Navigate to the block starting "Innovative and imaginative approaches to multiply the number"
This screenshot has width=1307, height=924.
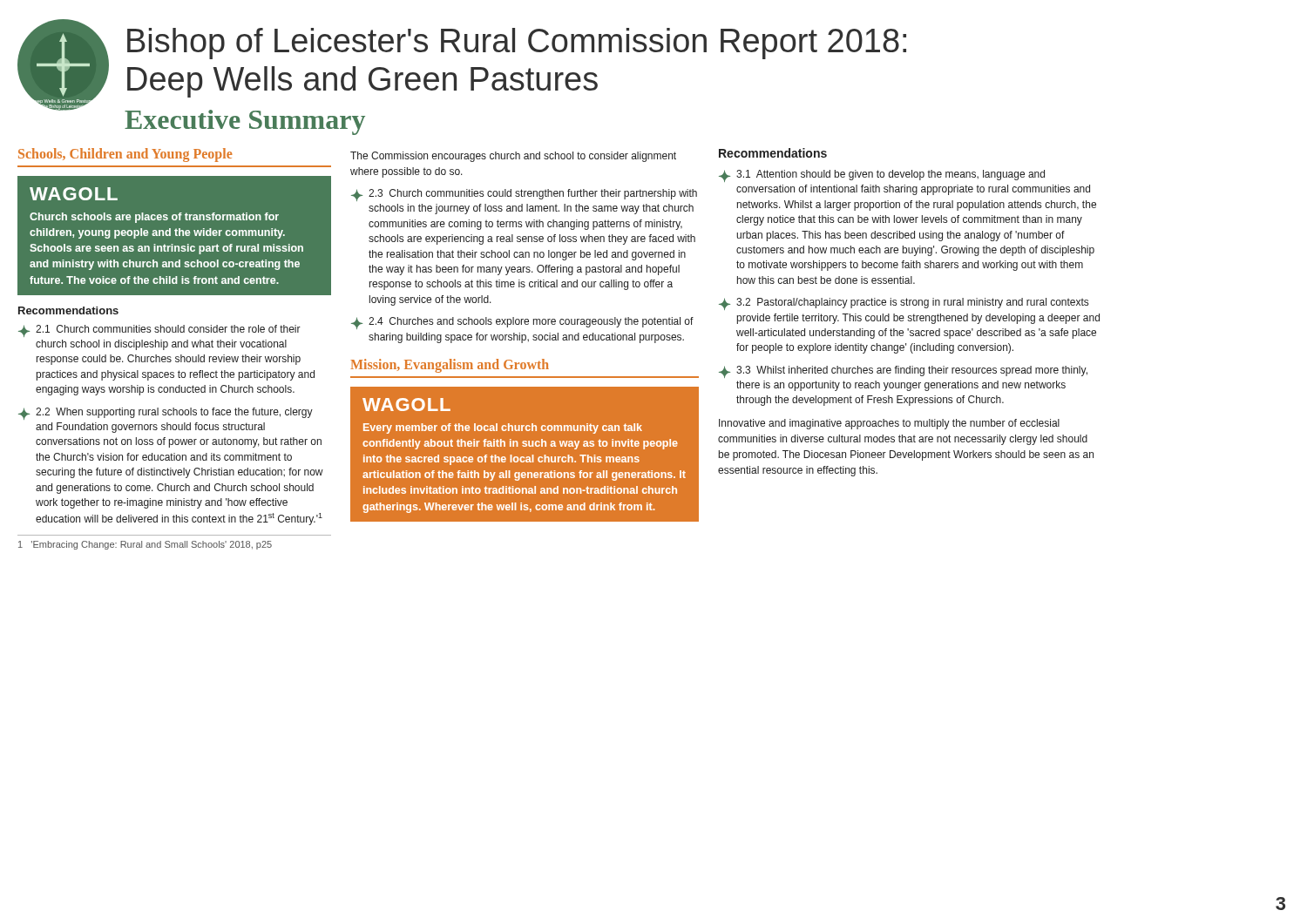click(906, 447)
